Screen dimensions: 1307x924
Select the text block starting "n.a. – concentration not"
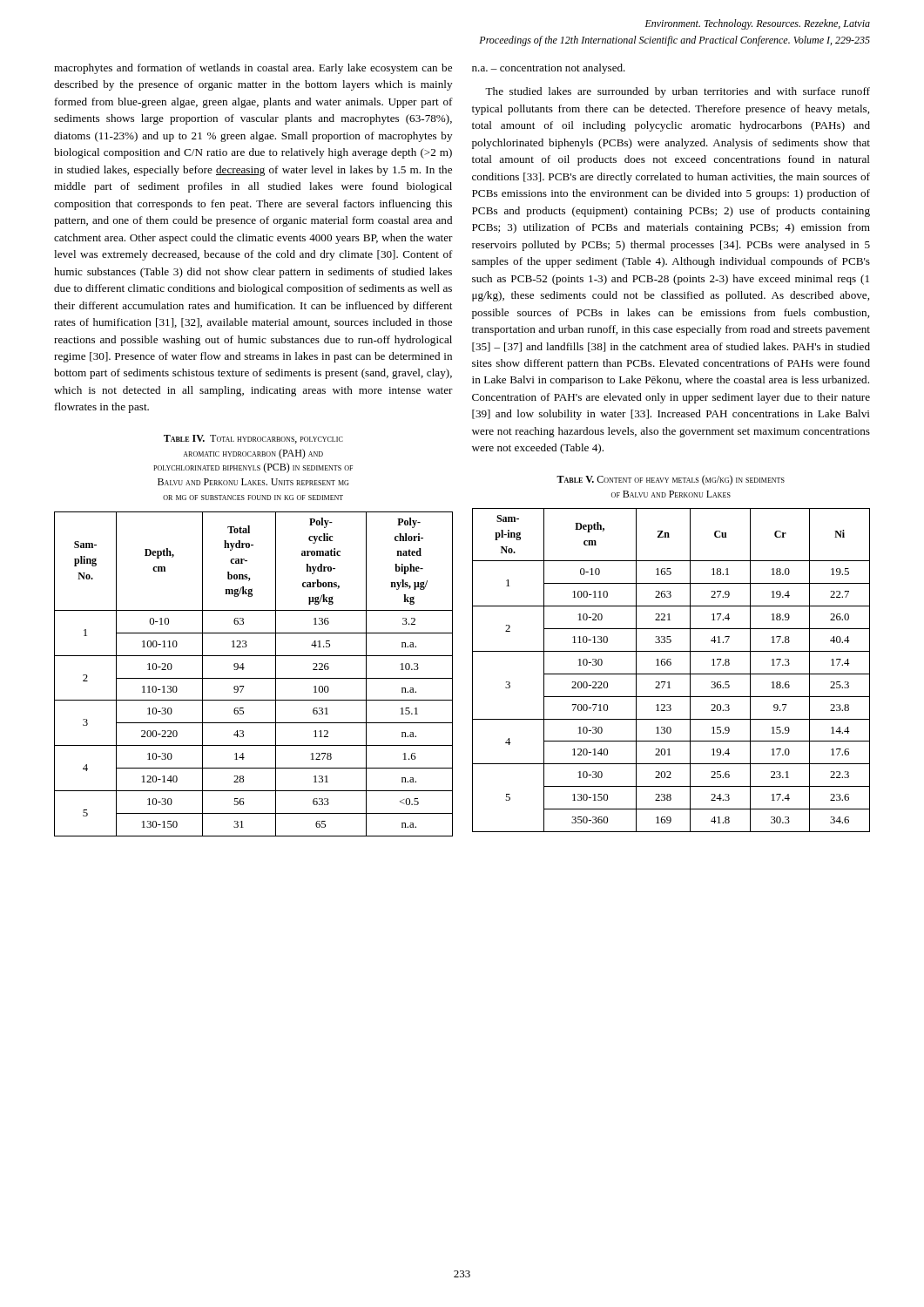[x=671, y=258]
